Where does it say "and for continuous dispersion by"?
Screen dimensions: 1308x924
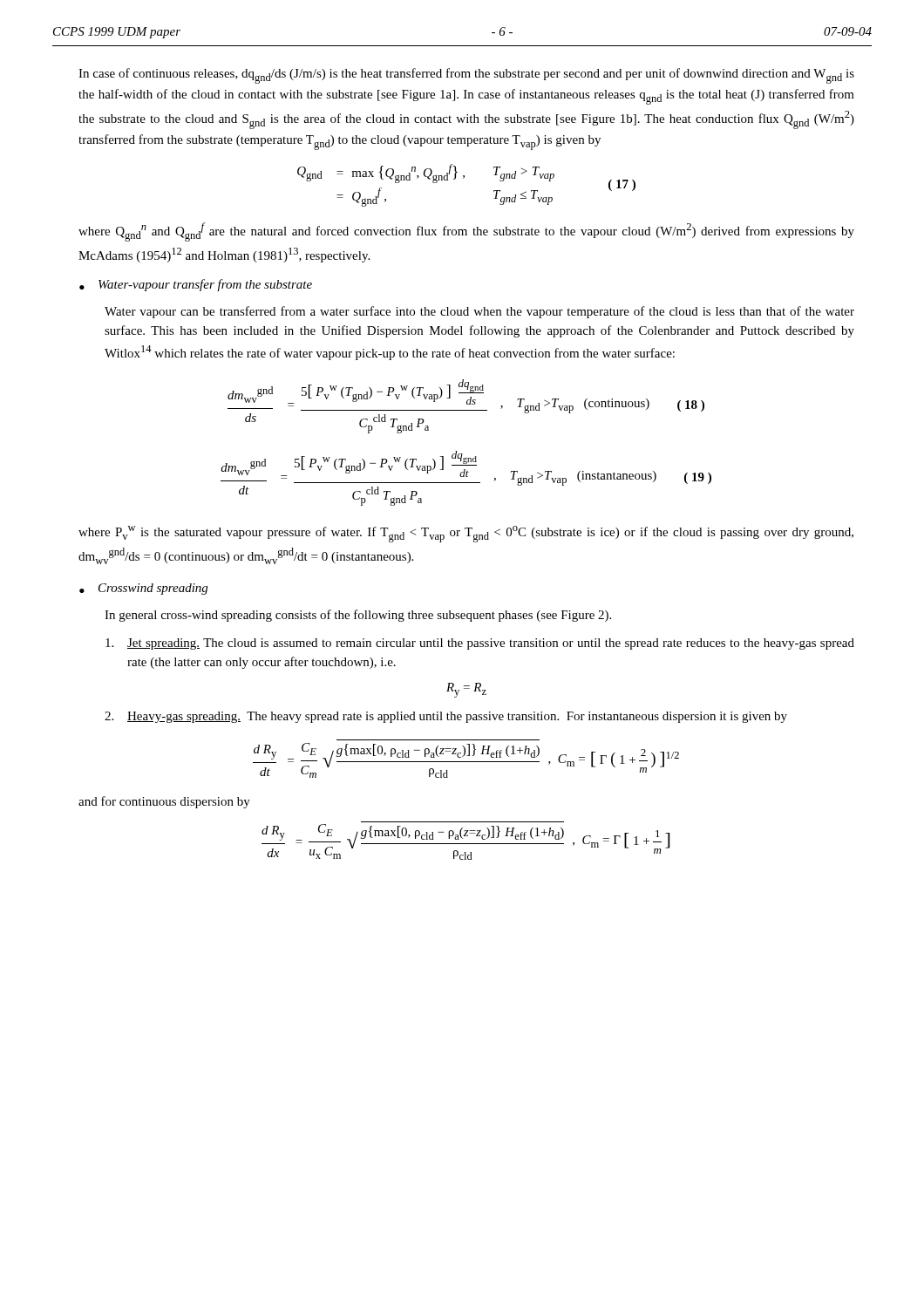[164, 802]
